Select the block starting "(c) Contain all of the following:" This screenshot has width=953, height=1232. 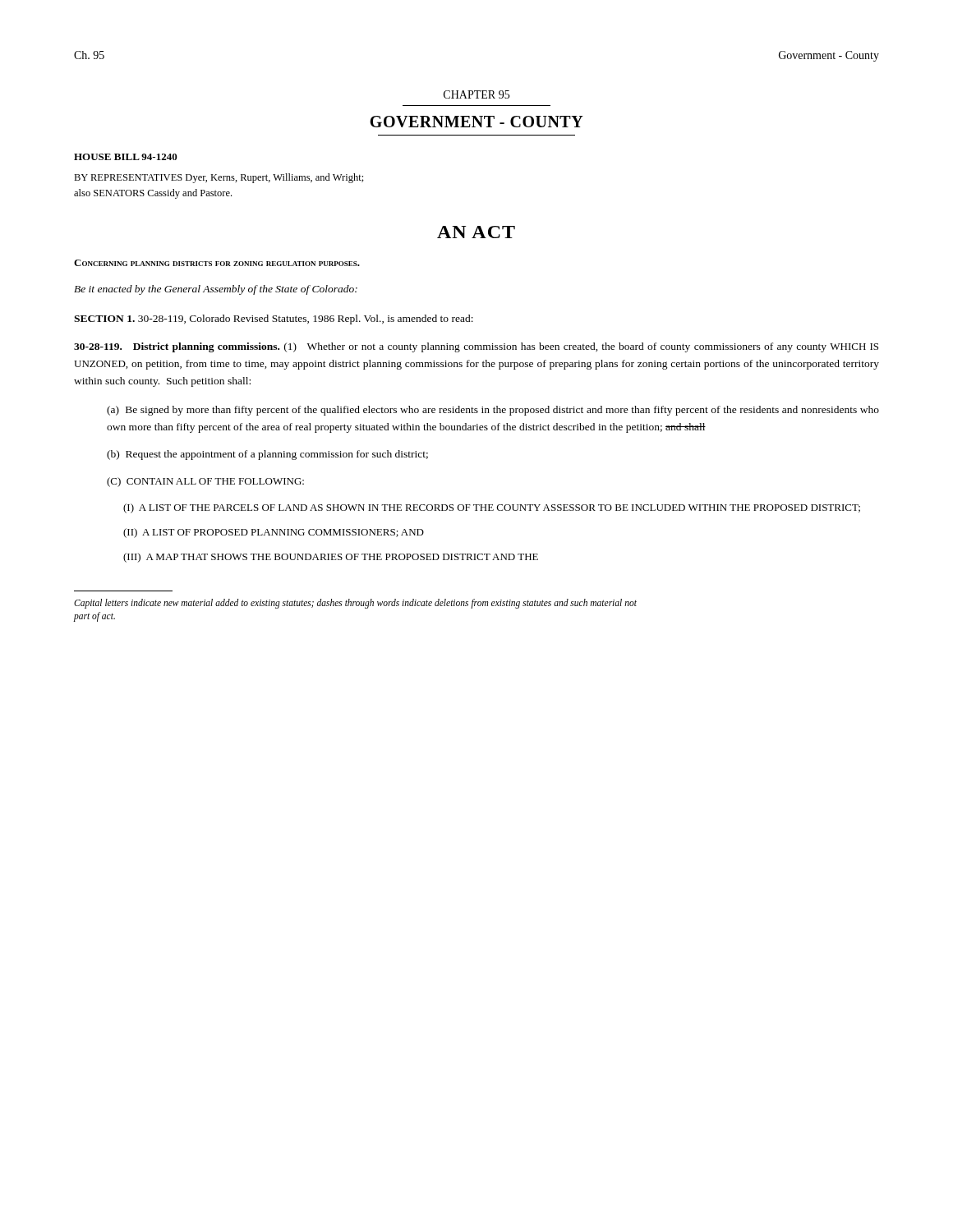tap(206, 481)
